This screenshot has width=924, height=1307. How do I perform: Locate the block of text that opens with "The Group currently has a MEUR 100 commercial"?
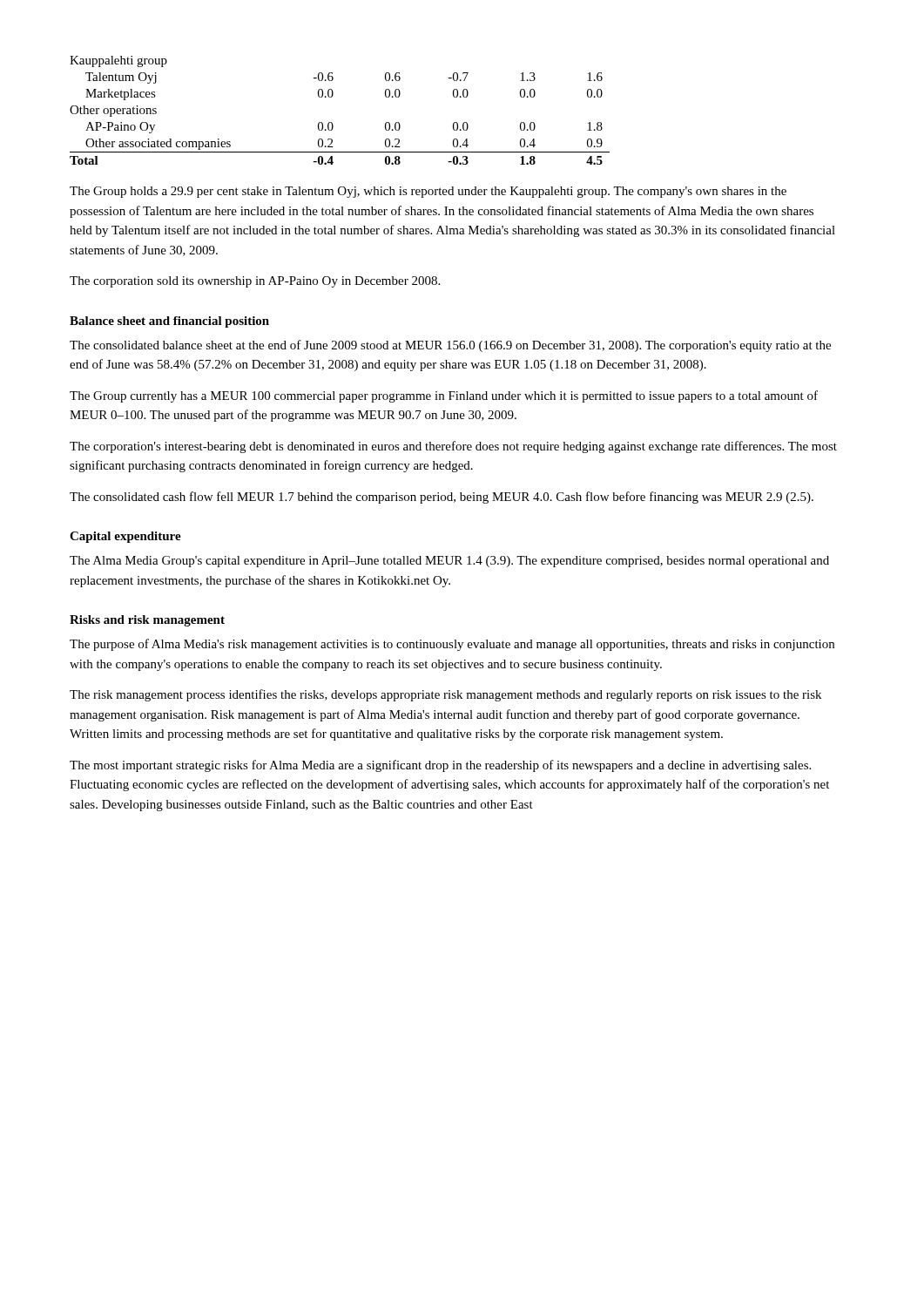[x=444, y=405]
